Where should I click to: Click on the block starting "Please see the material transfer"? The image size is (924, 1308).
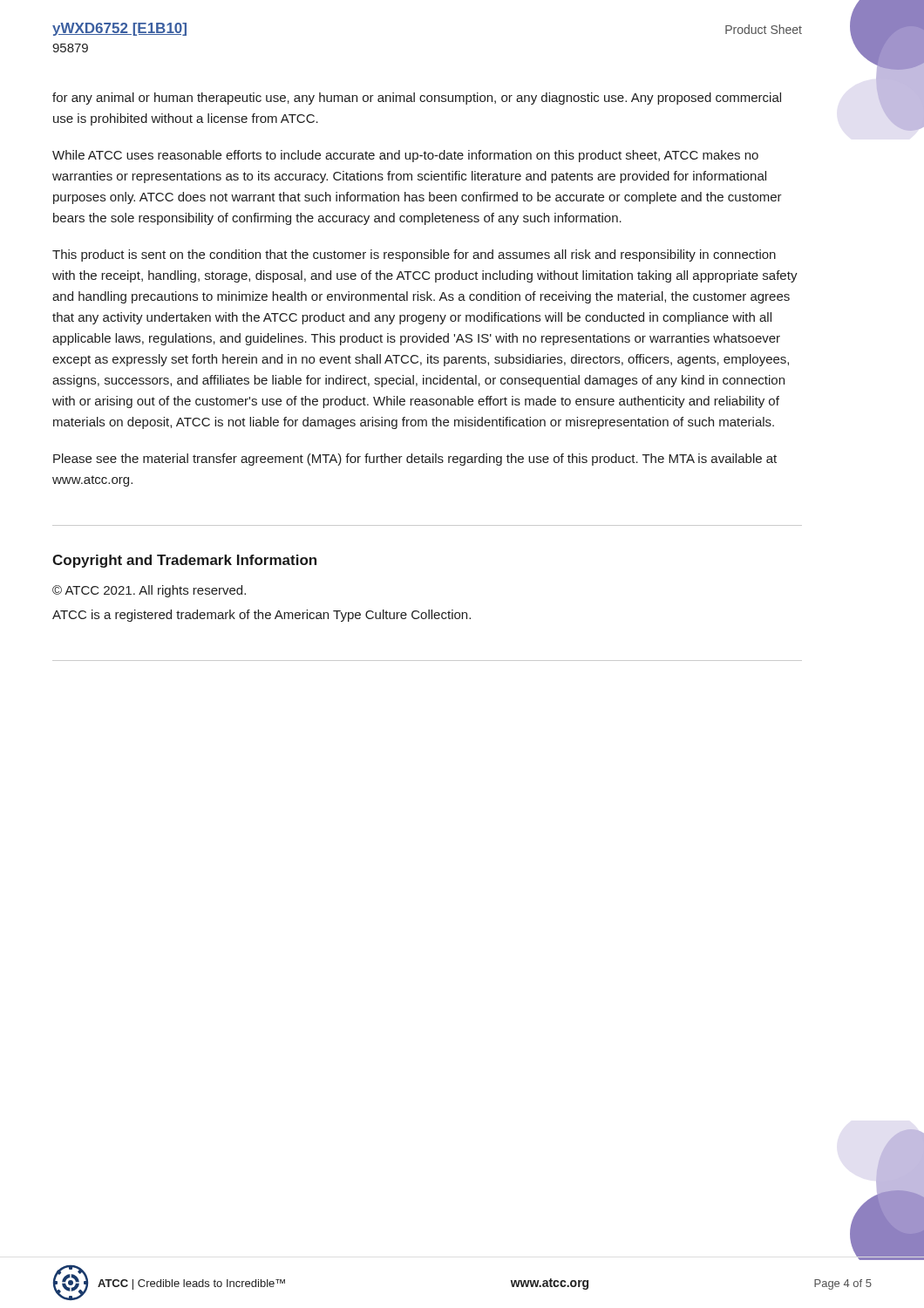coord(415,469)
